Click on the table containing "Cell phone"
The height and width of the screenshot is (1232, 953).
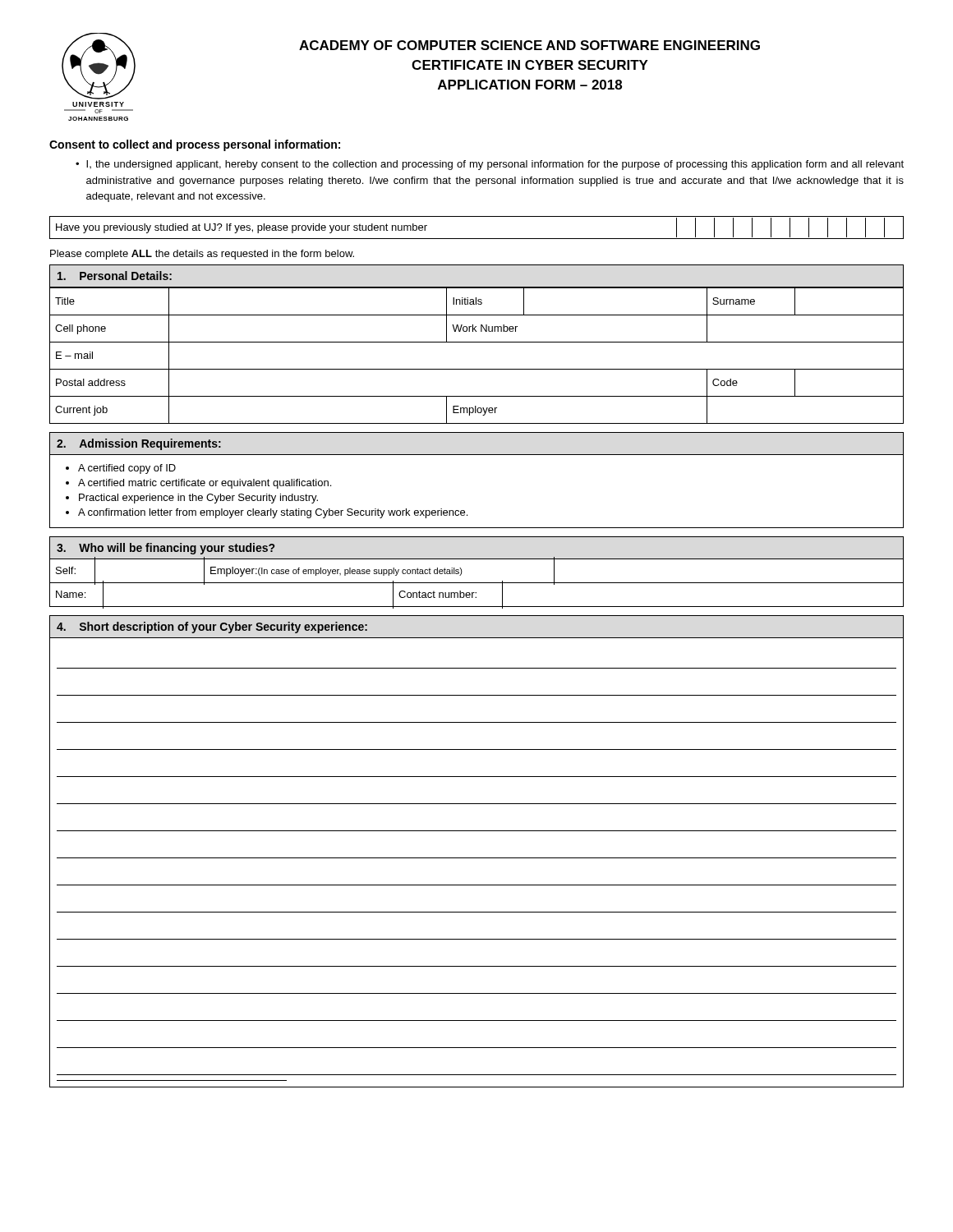[x=476, y=355]
